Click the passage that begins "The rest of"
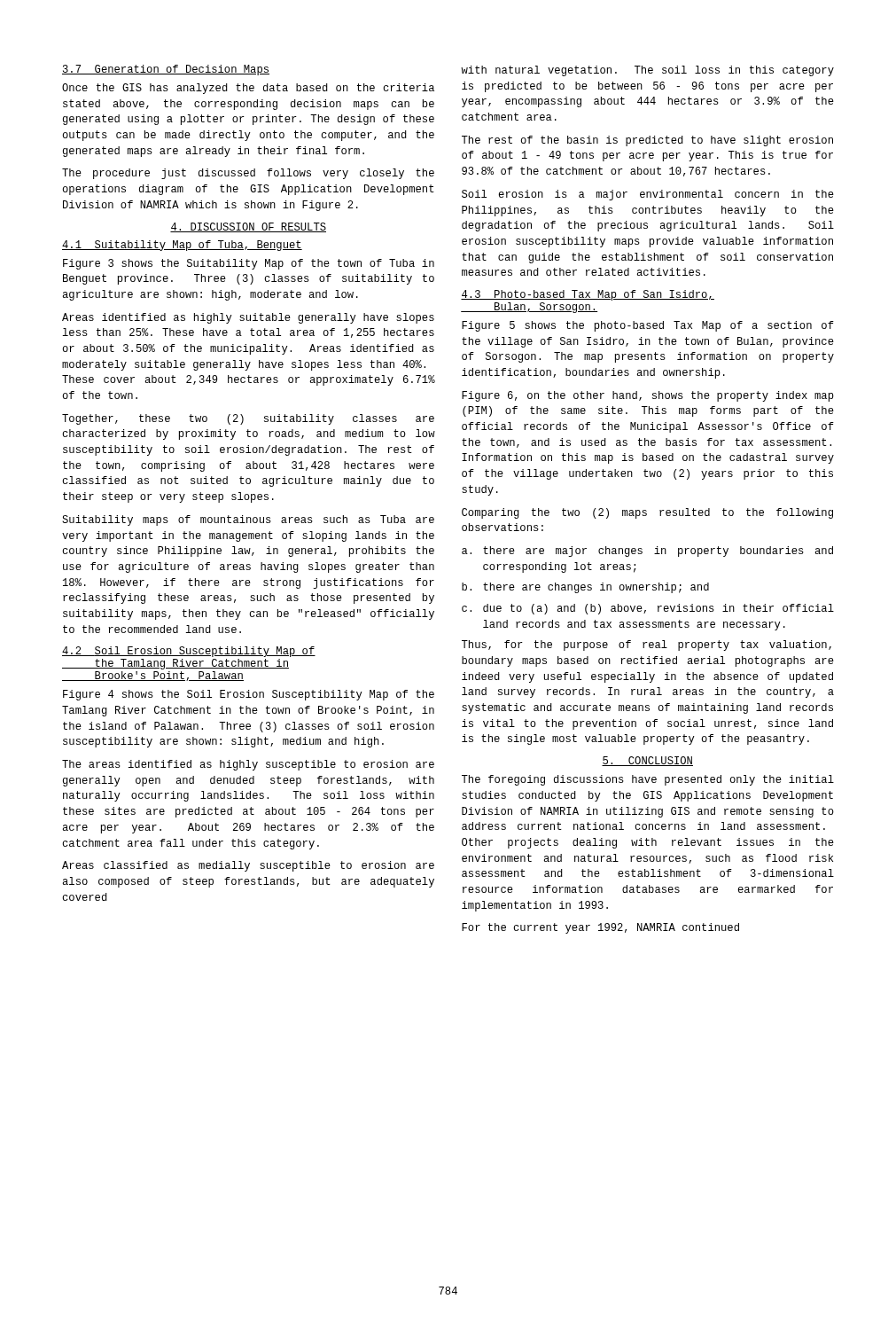This screenshot has height=1330, width=896. tap(648, 157)
